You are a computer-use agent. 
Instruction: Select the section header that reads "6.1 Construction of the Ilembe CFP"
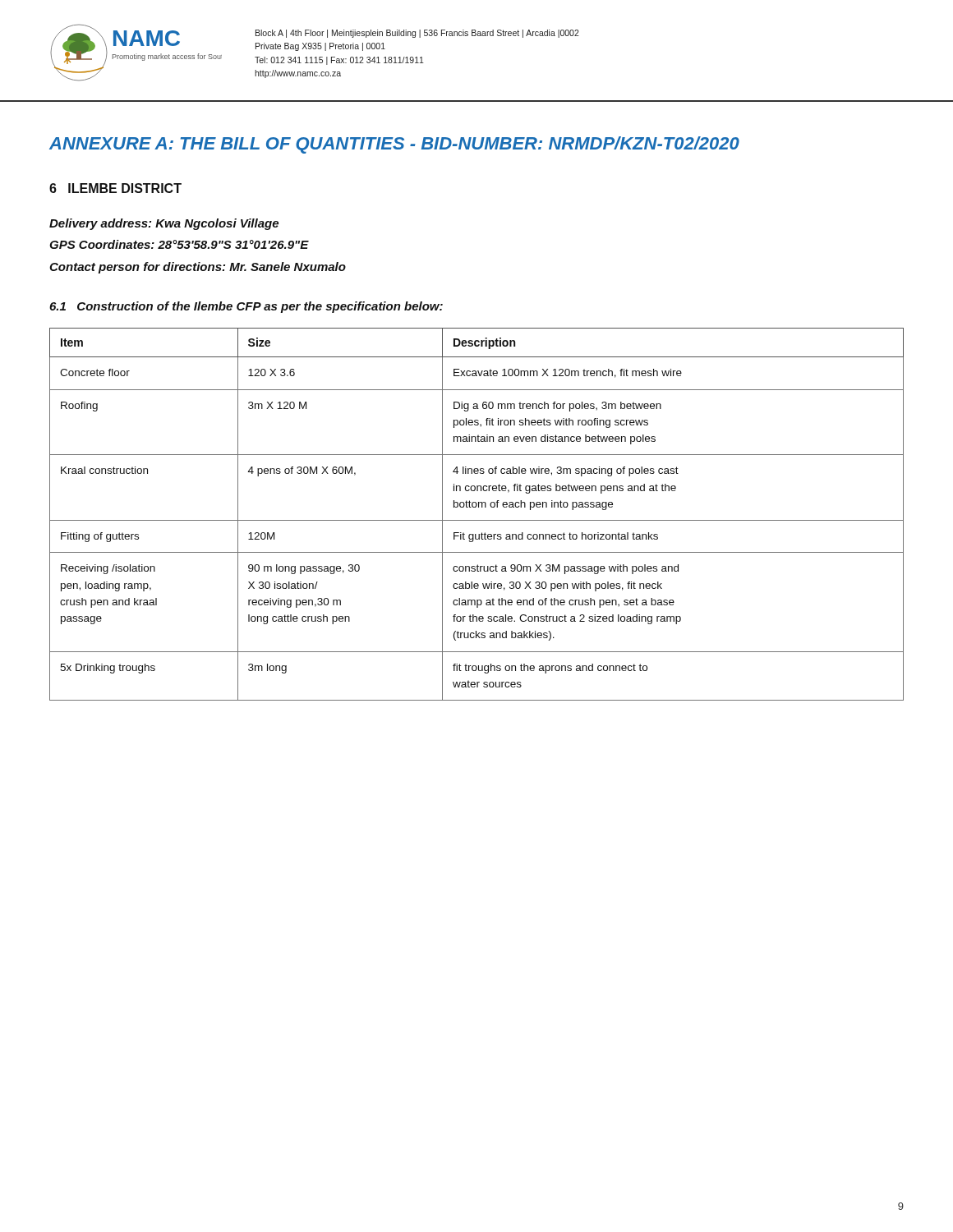(246, 306)
